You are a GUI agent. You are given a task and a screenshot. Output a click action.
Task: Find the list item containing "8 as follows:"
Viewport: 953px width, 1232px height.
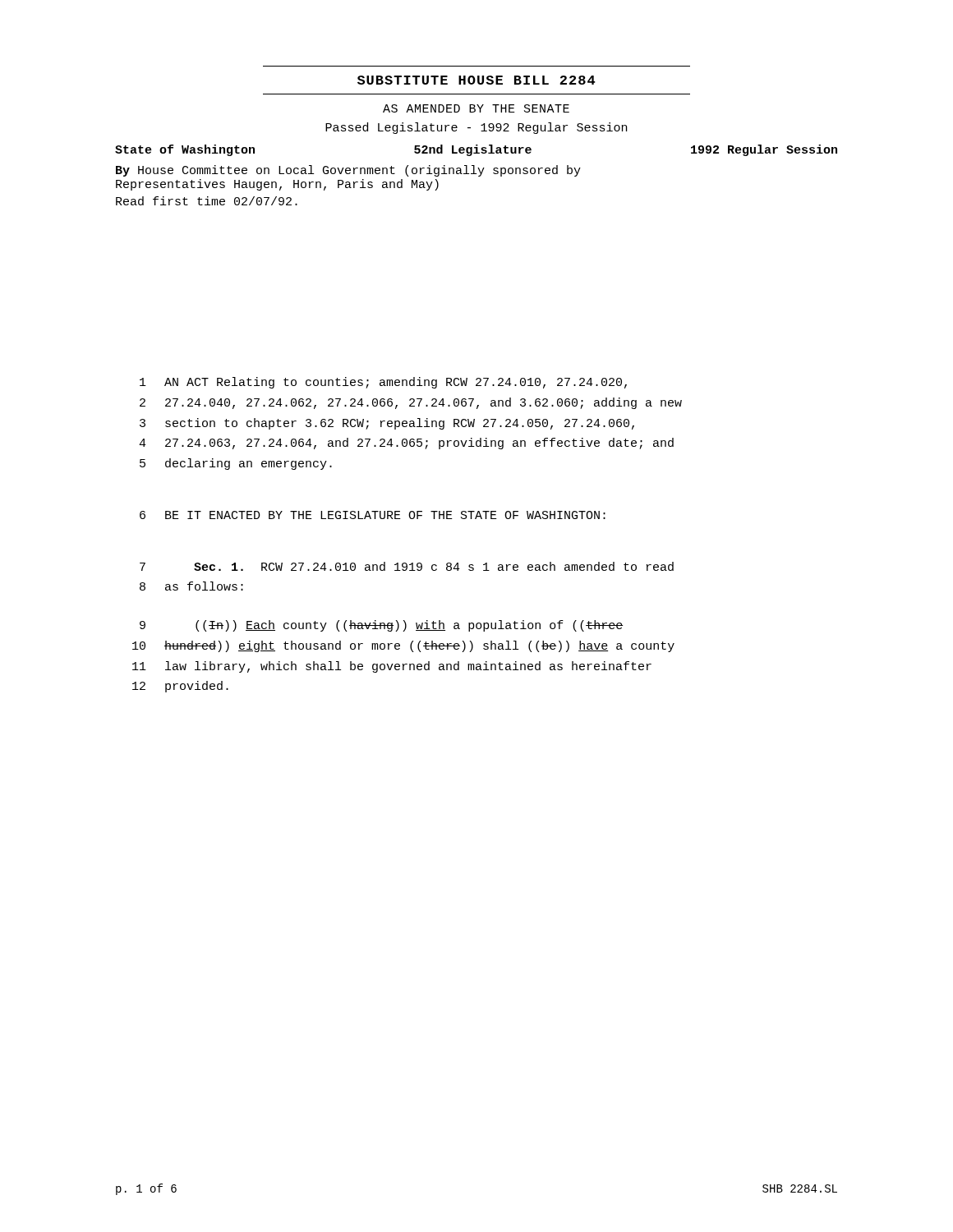191,586
